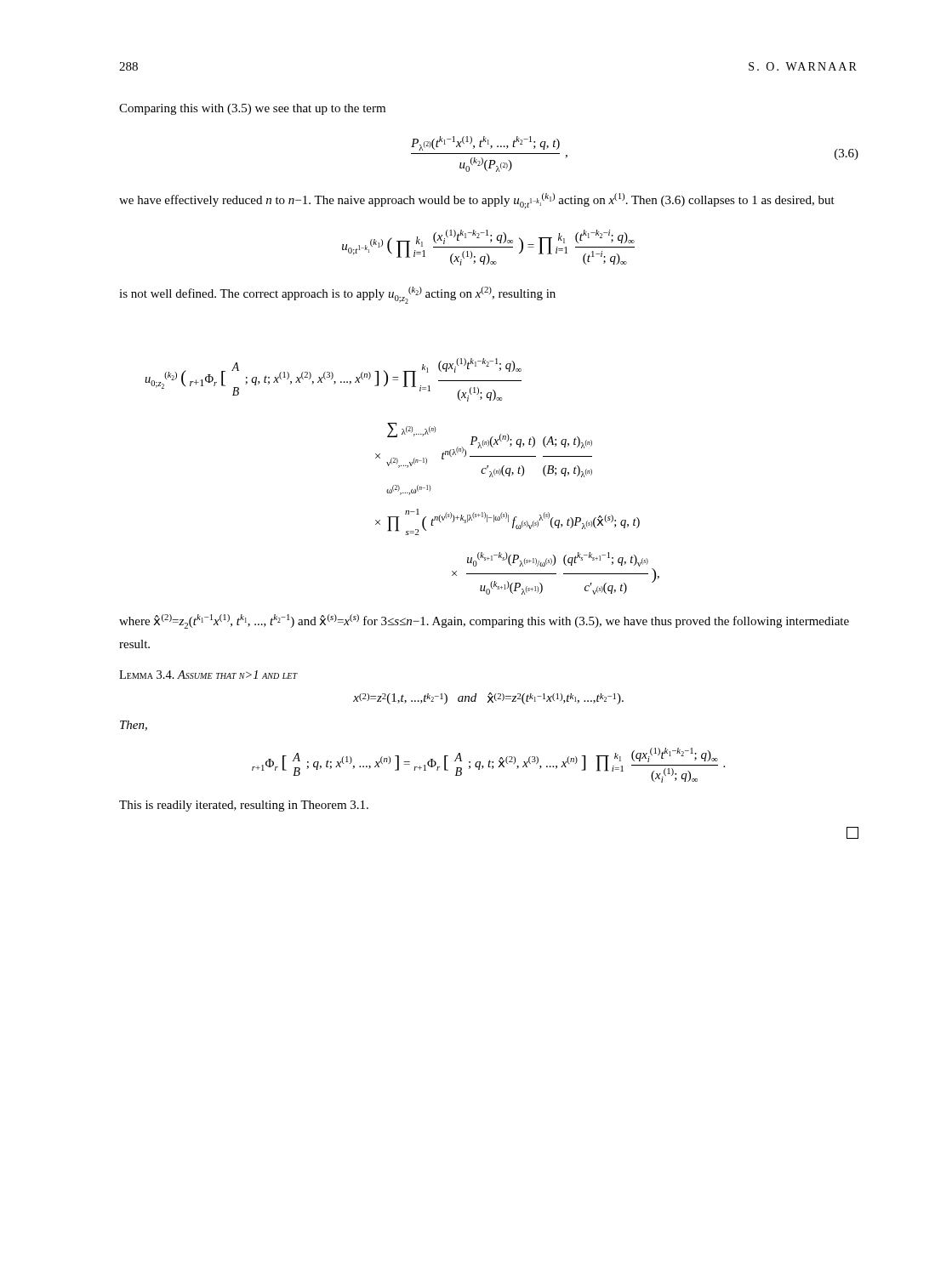This screenshot has width=952, height=1276.
Task: Find the text block that says "Lemma 3.4. Assume that n>1 and let x(2)"
Action: 489,701
